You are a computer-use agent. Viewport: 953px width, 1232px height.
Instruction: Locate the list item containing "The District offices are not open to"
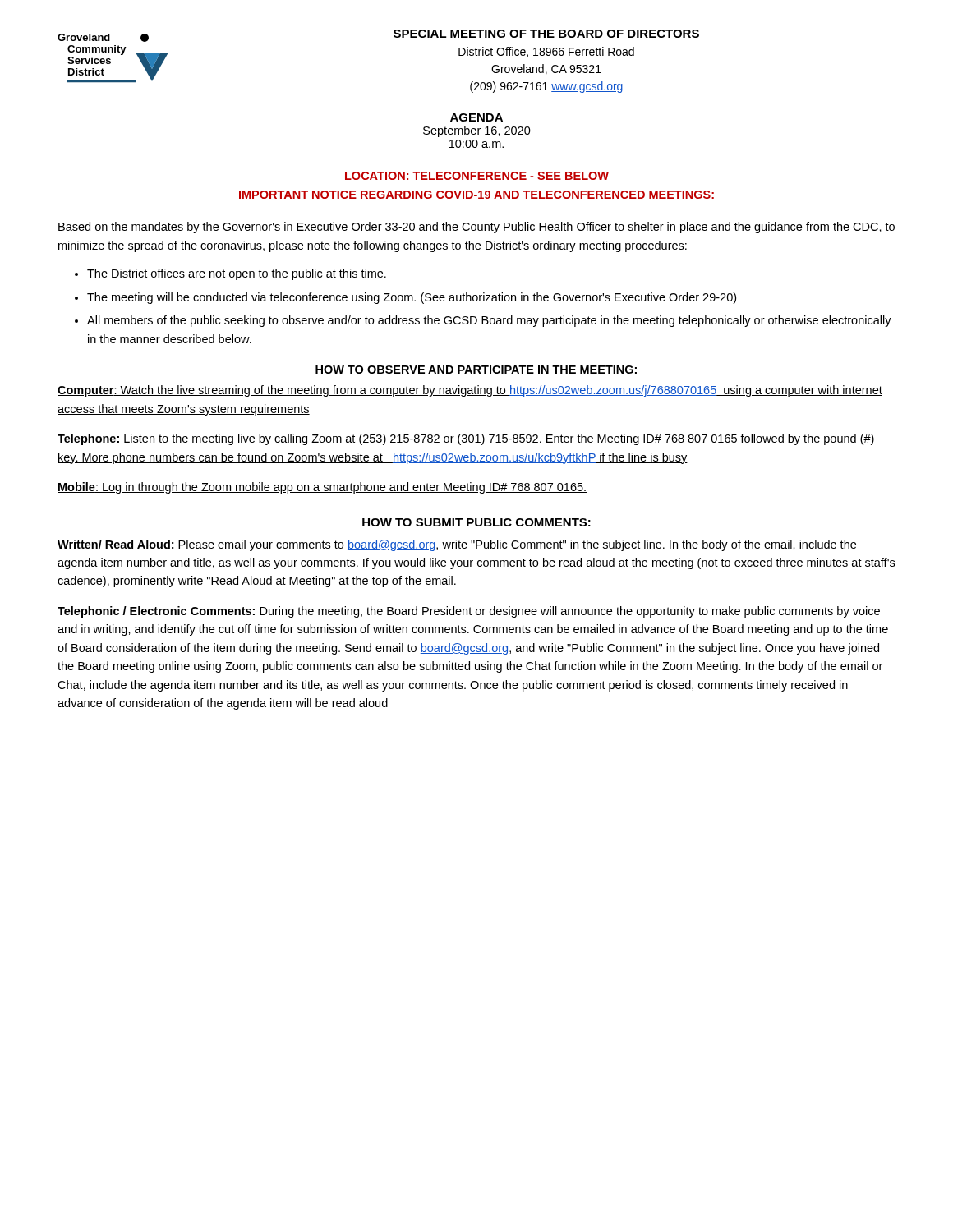coord(237,274)
